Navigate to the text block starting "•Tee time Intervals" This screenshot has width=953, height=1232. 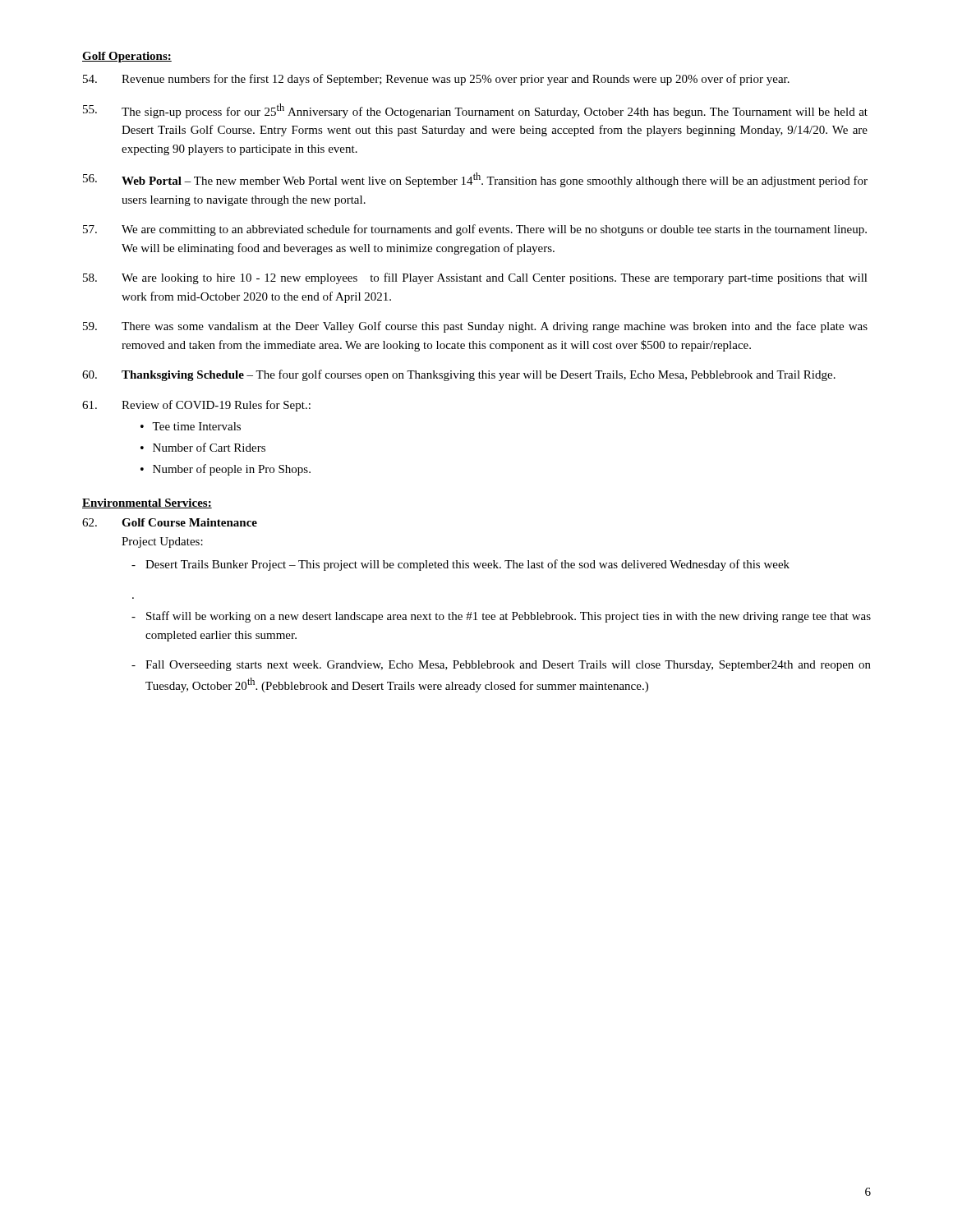(191, 427)
